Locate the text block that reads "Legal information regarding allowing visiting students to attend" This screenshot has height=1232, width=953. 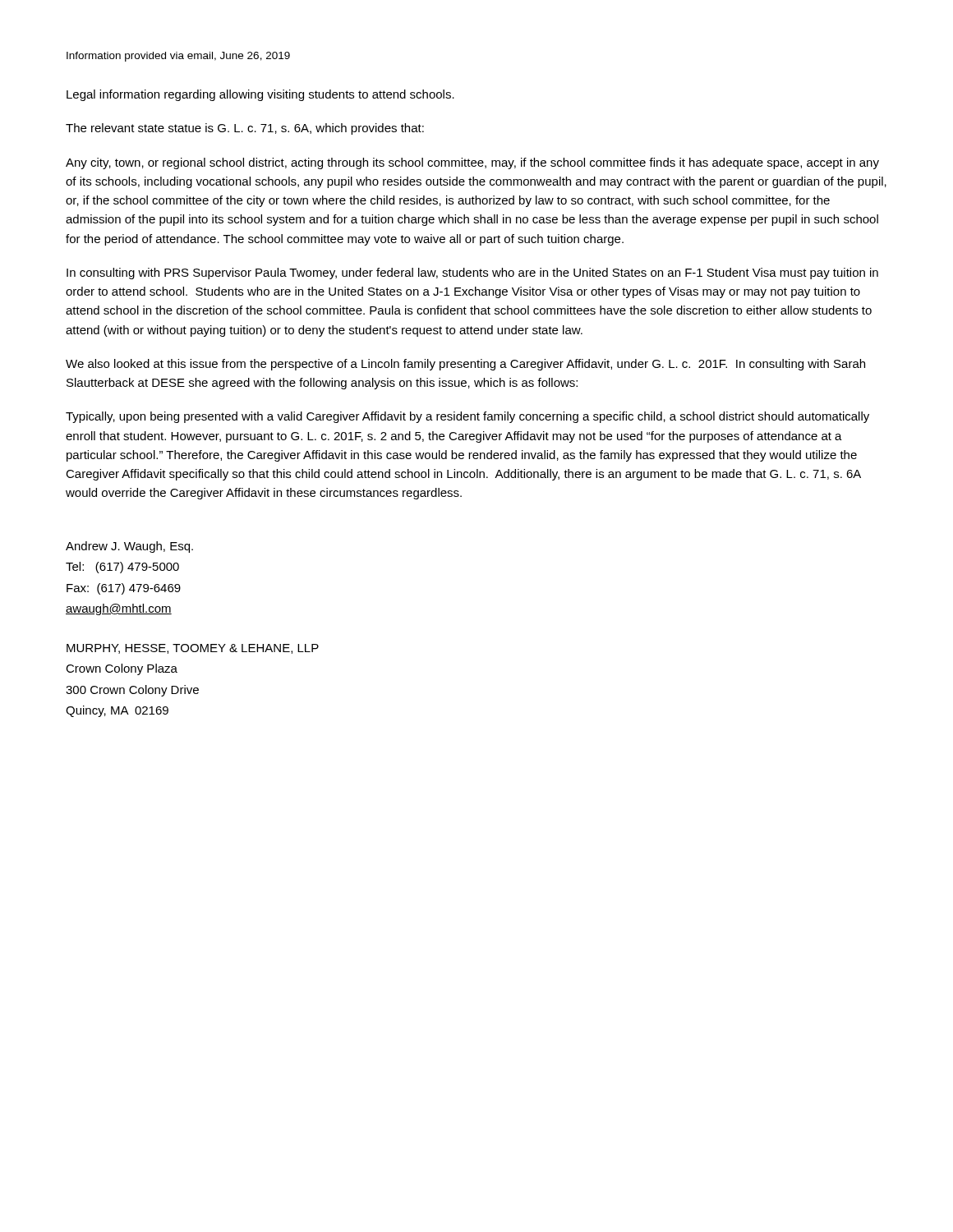pyautogui.click(x=260, y=94)
